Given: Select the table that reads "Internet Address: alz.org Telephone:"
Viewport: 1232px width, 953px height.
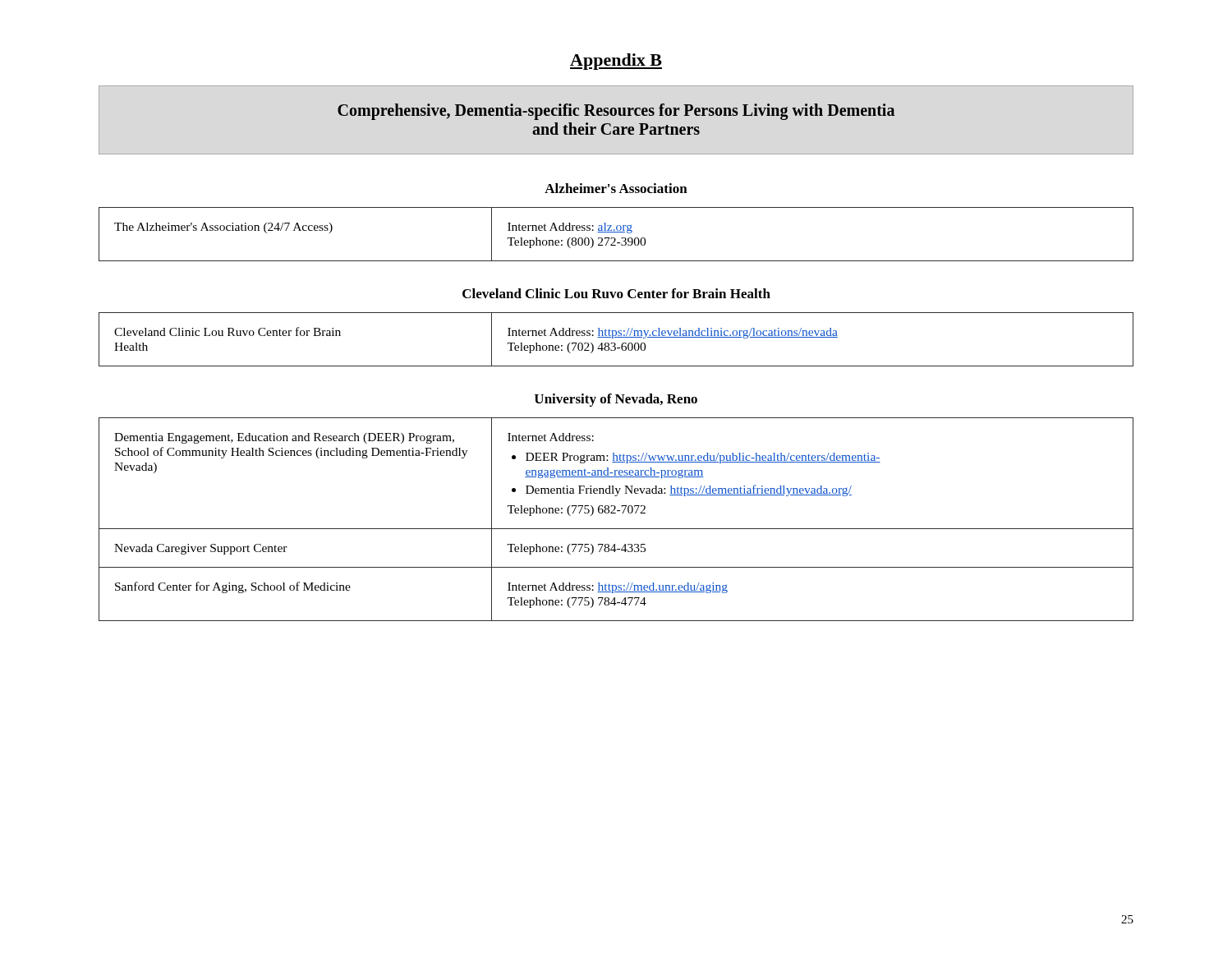Looking at the screenshot, I should click(616, 234).
